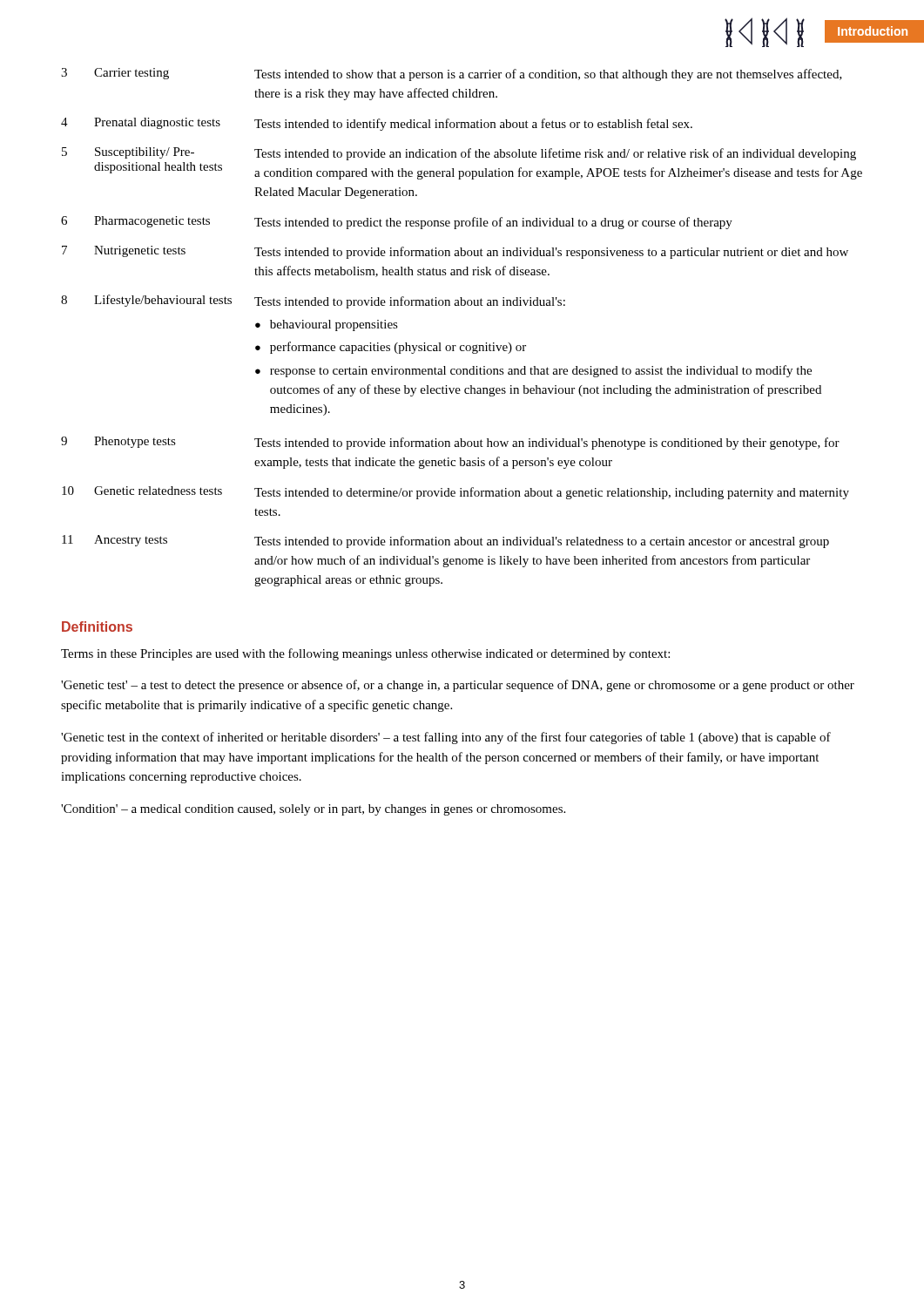Locate the list item that says "10 Genetic relatedness tests Tests intended"

point(462,503)
